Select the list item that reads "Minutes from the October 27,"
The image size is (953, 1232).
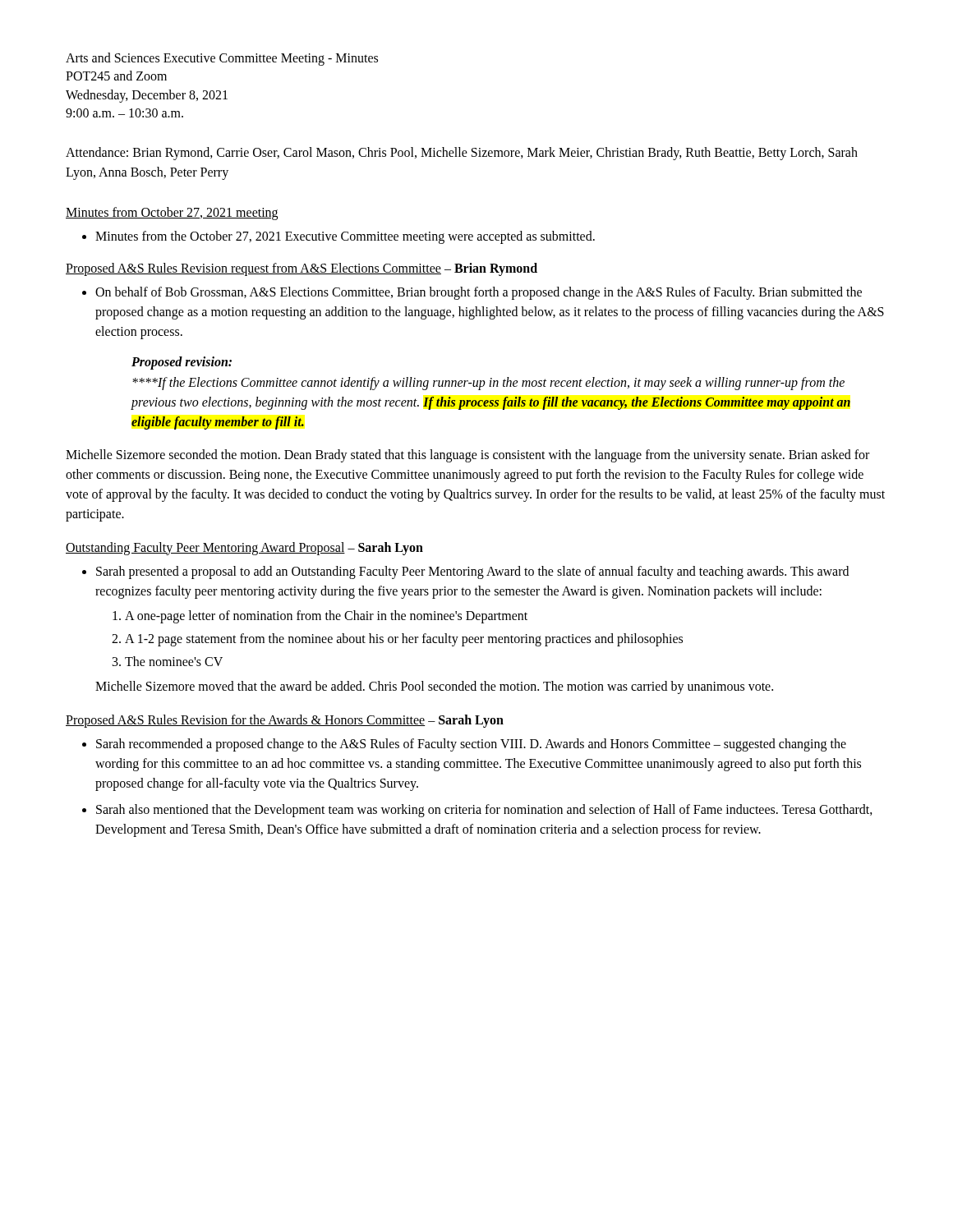345,236
